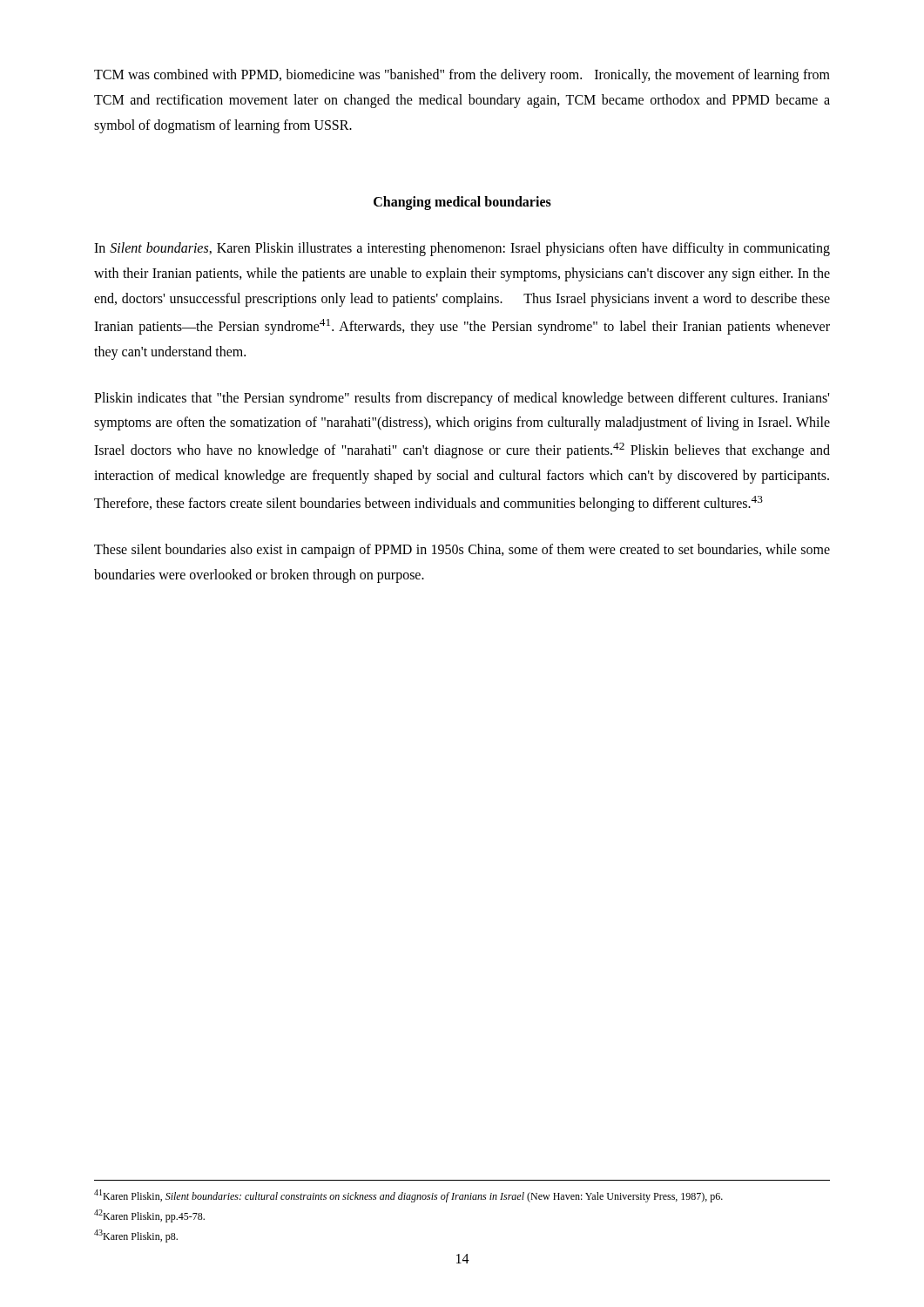
Task: Locate the section header with the text "Changing medical boundaries"
Action: (x=462, y=202)
